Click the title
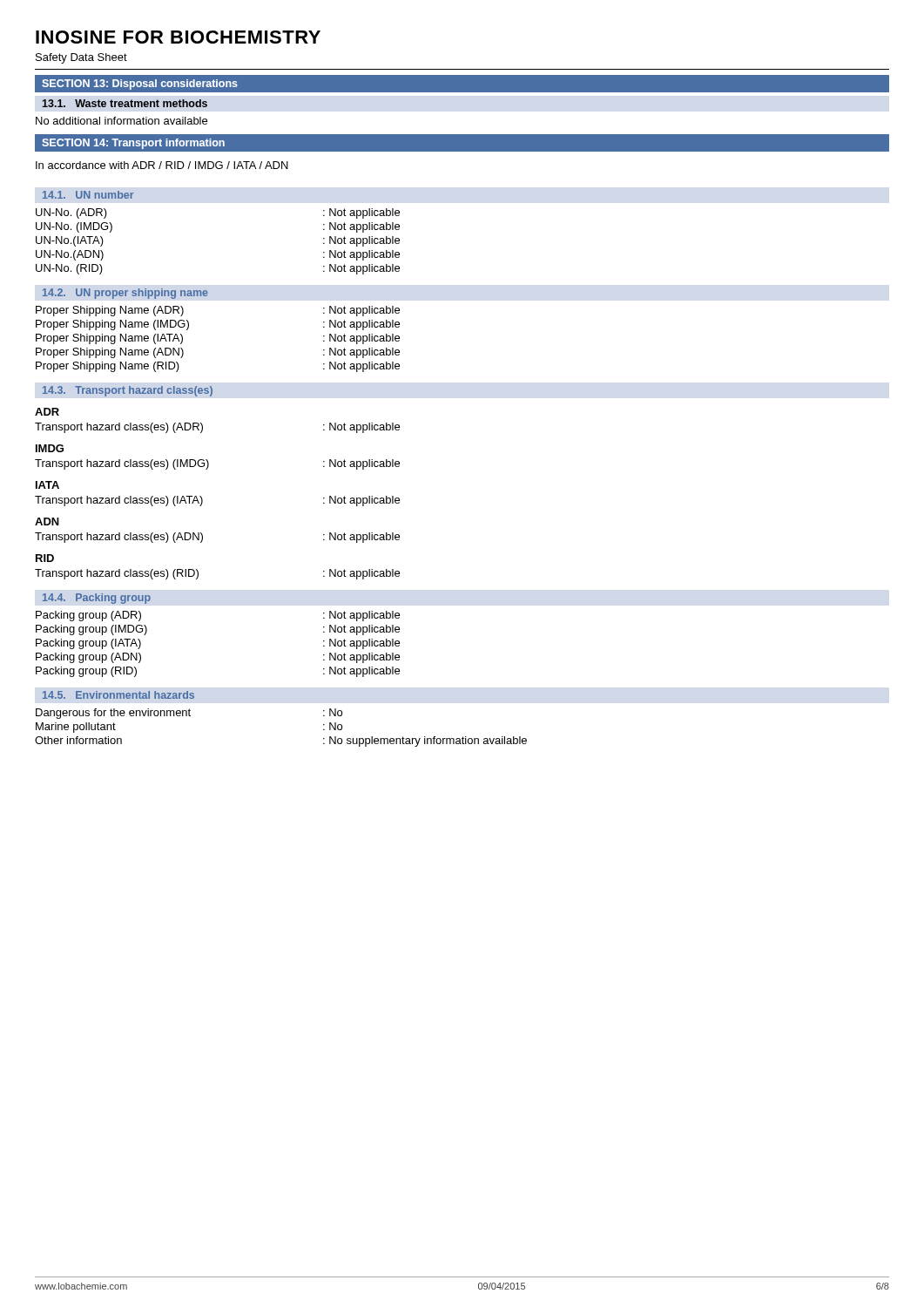The height and width of the screenshot is (1307, 924). click(178, 37)
